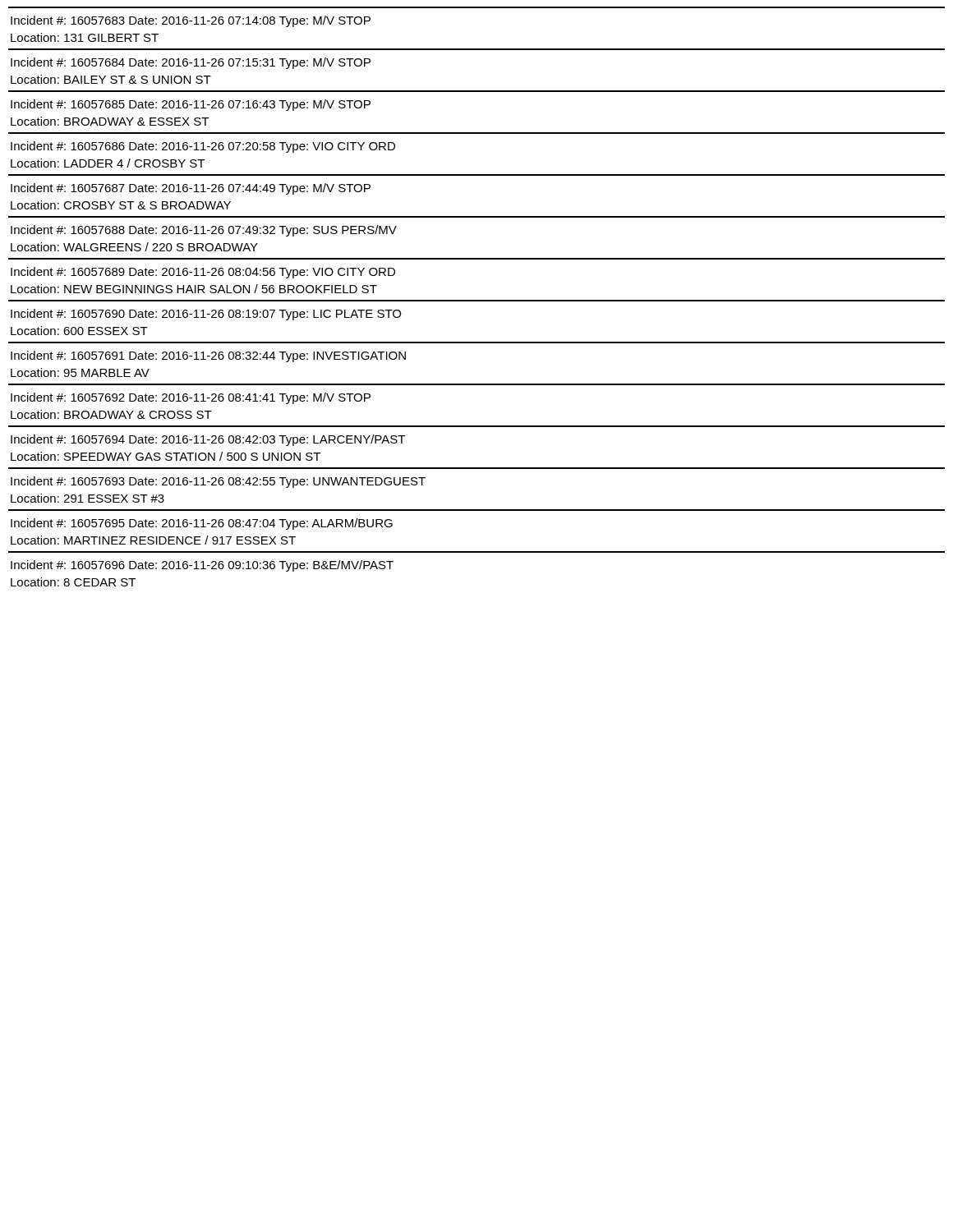Find the list item with the text "Incident #: 16057694 Date: 2016-11-26 08:42:03 Type:"

[208, 440]
